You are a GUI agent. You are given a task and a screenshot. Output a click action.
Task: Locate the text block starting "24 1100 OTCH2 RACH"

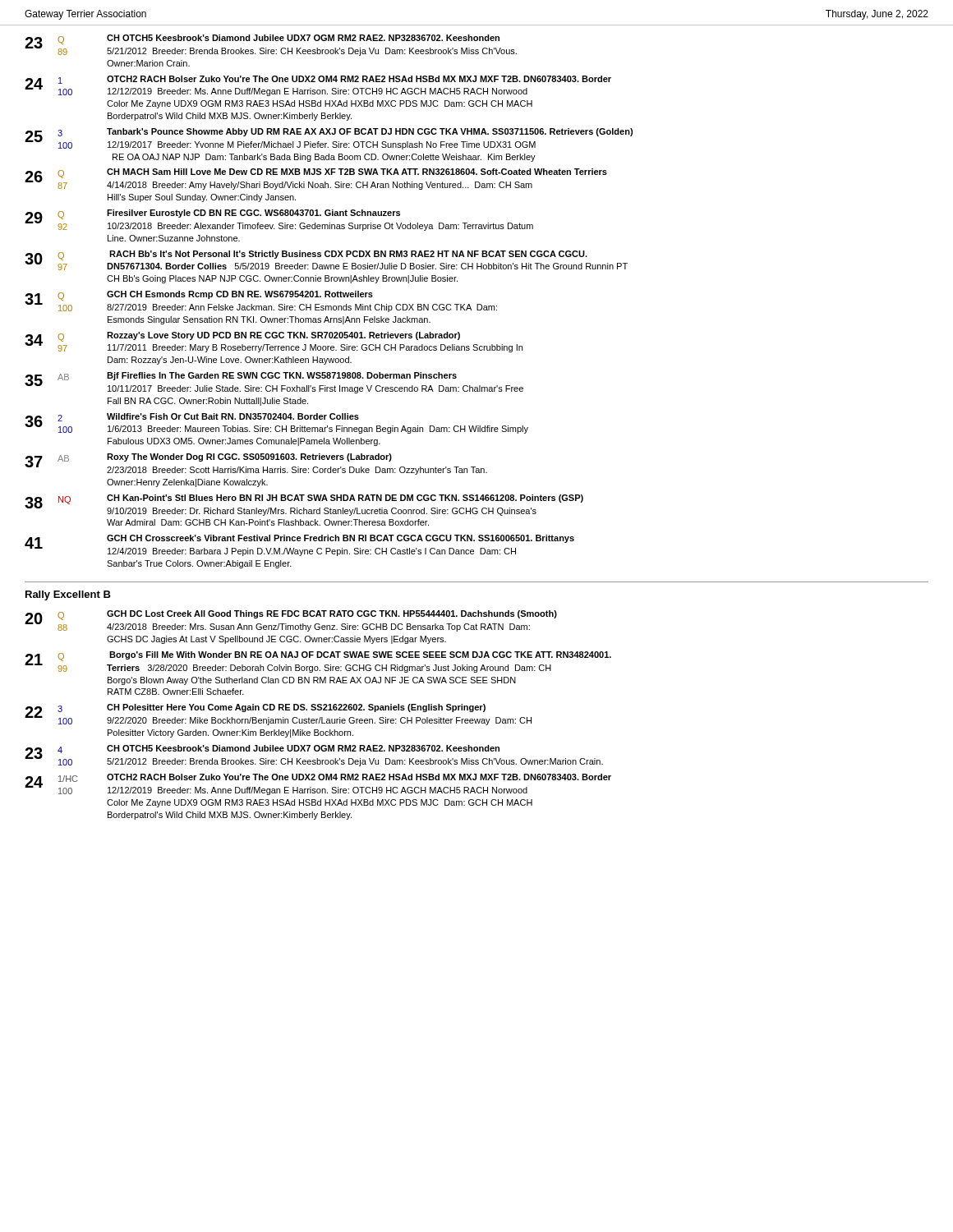476,98
